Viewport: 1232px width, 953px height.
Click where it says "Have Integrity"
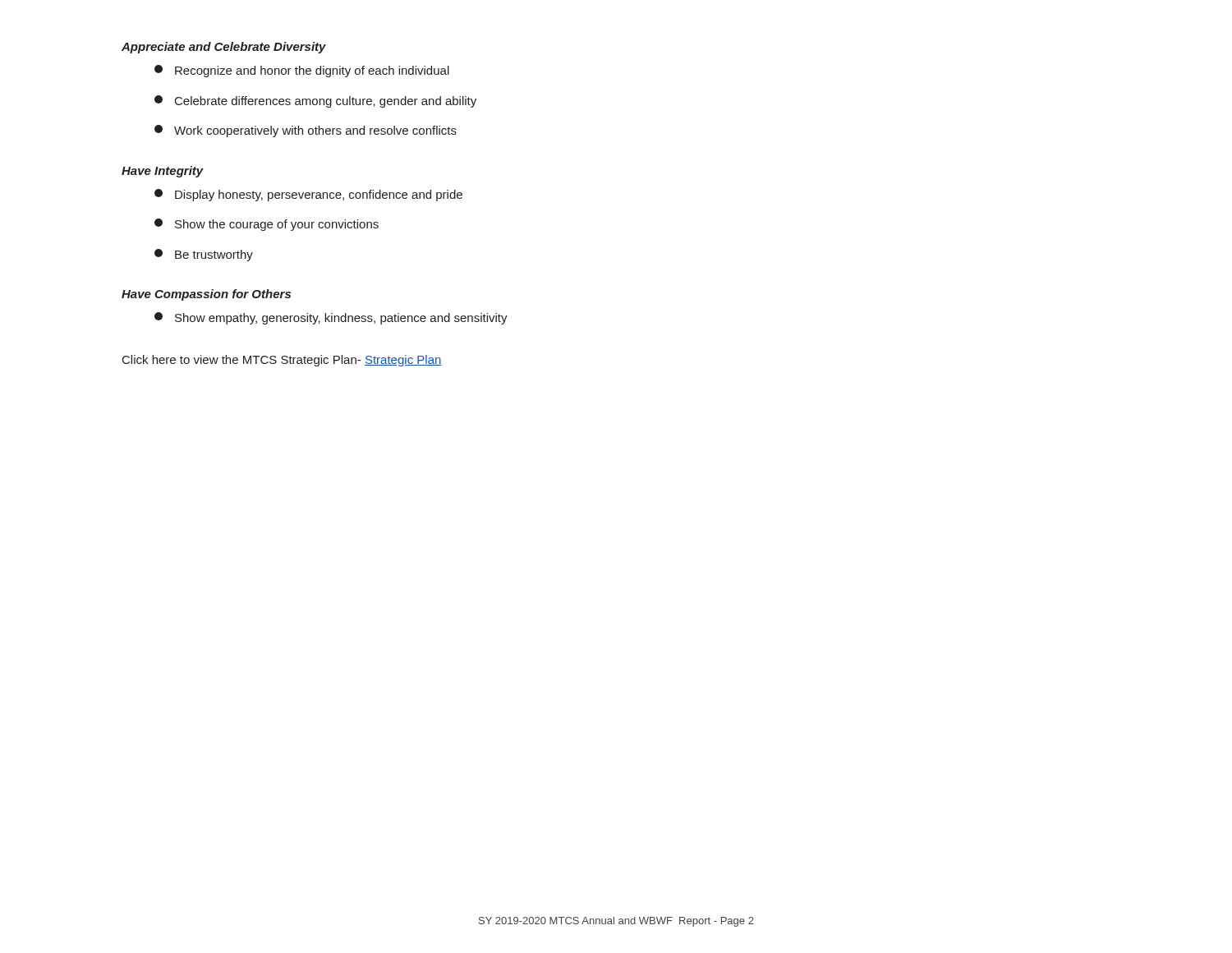162,170
